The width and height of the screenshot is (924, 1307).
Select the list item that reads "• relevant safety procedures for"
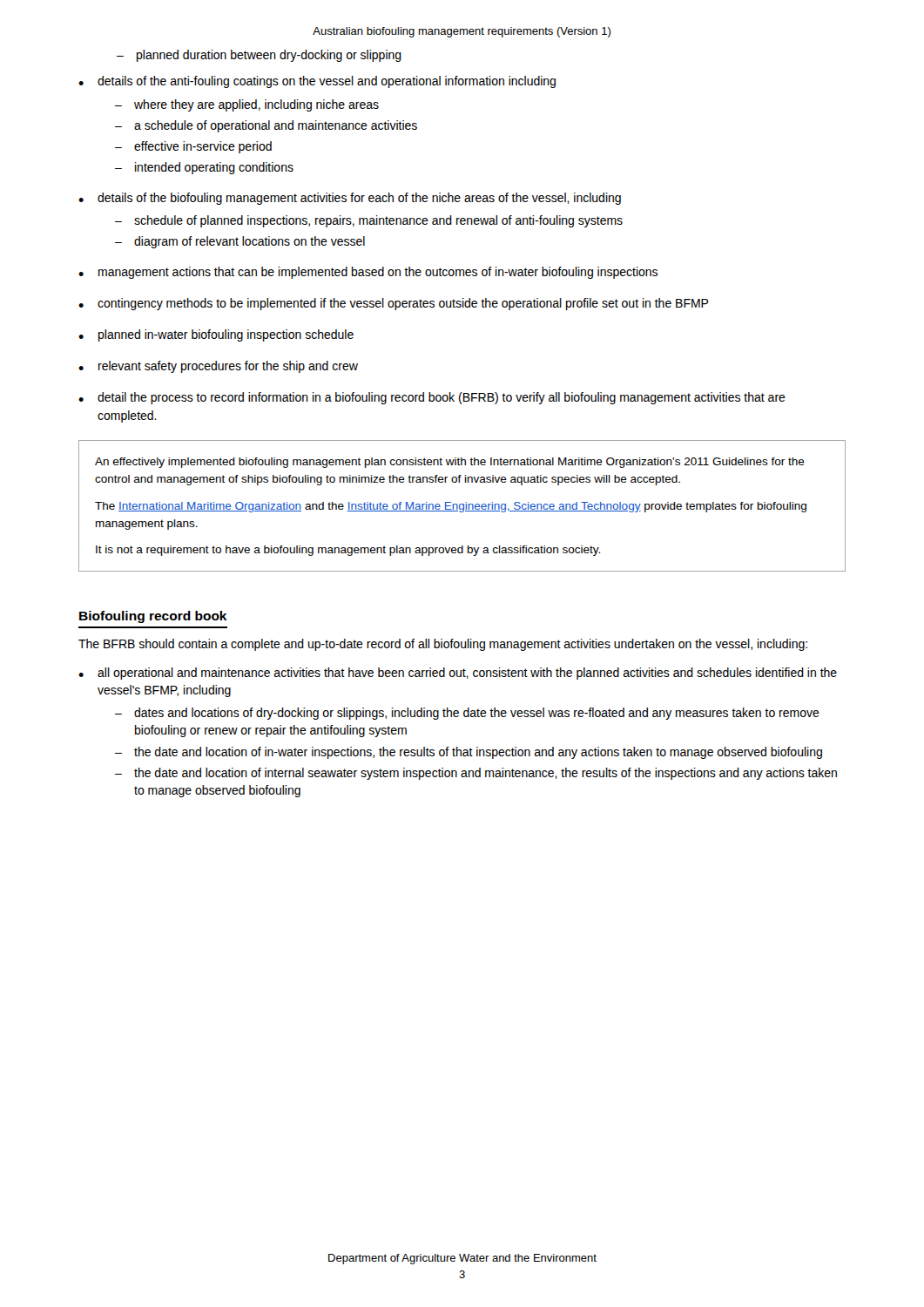tap(218, 367)
